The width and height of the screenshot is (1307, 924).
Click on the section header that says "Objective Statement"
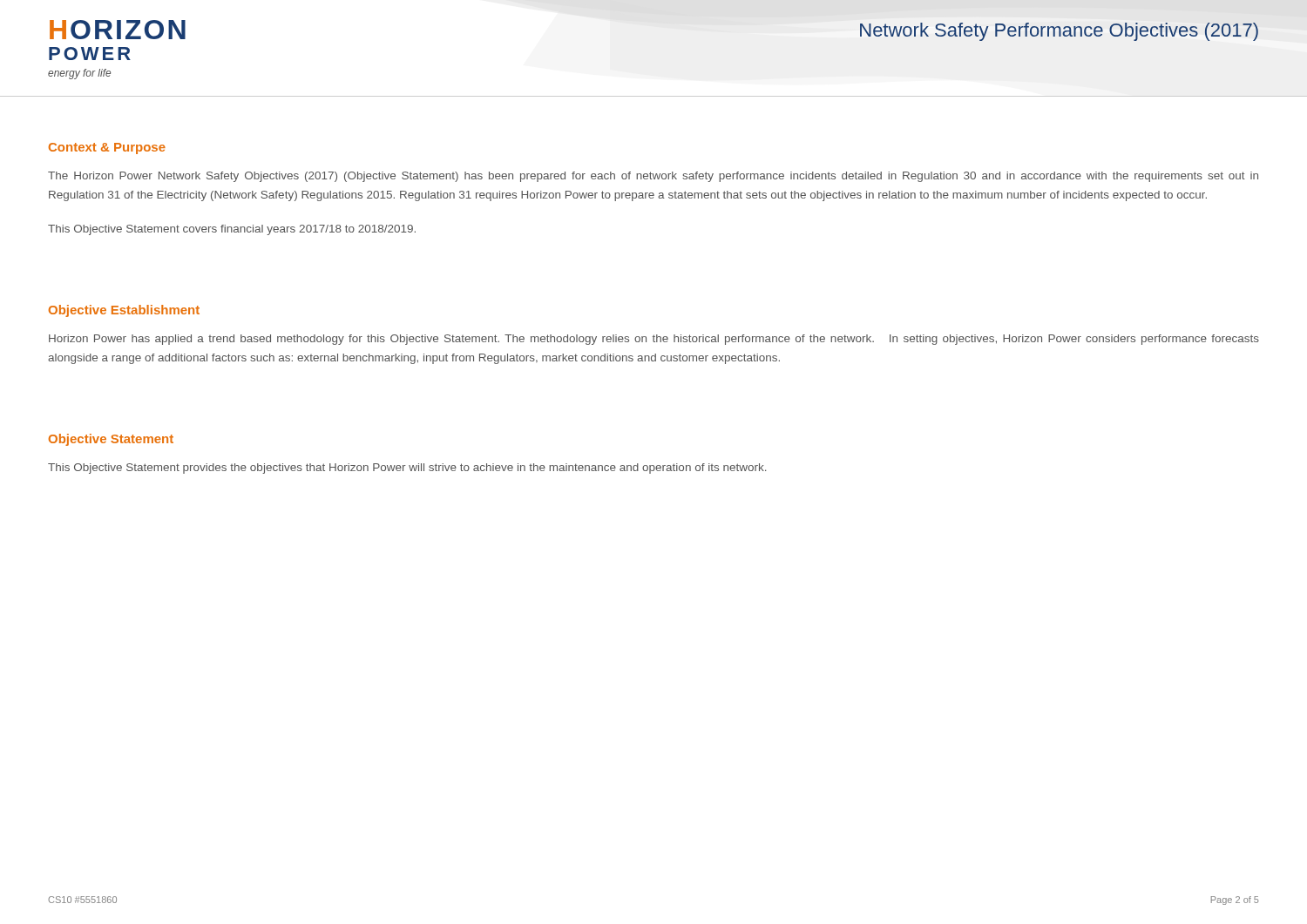click(111, 439)
